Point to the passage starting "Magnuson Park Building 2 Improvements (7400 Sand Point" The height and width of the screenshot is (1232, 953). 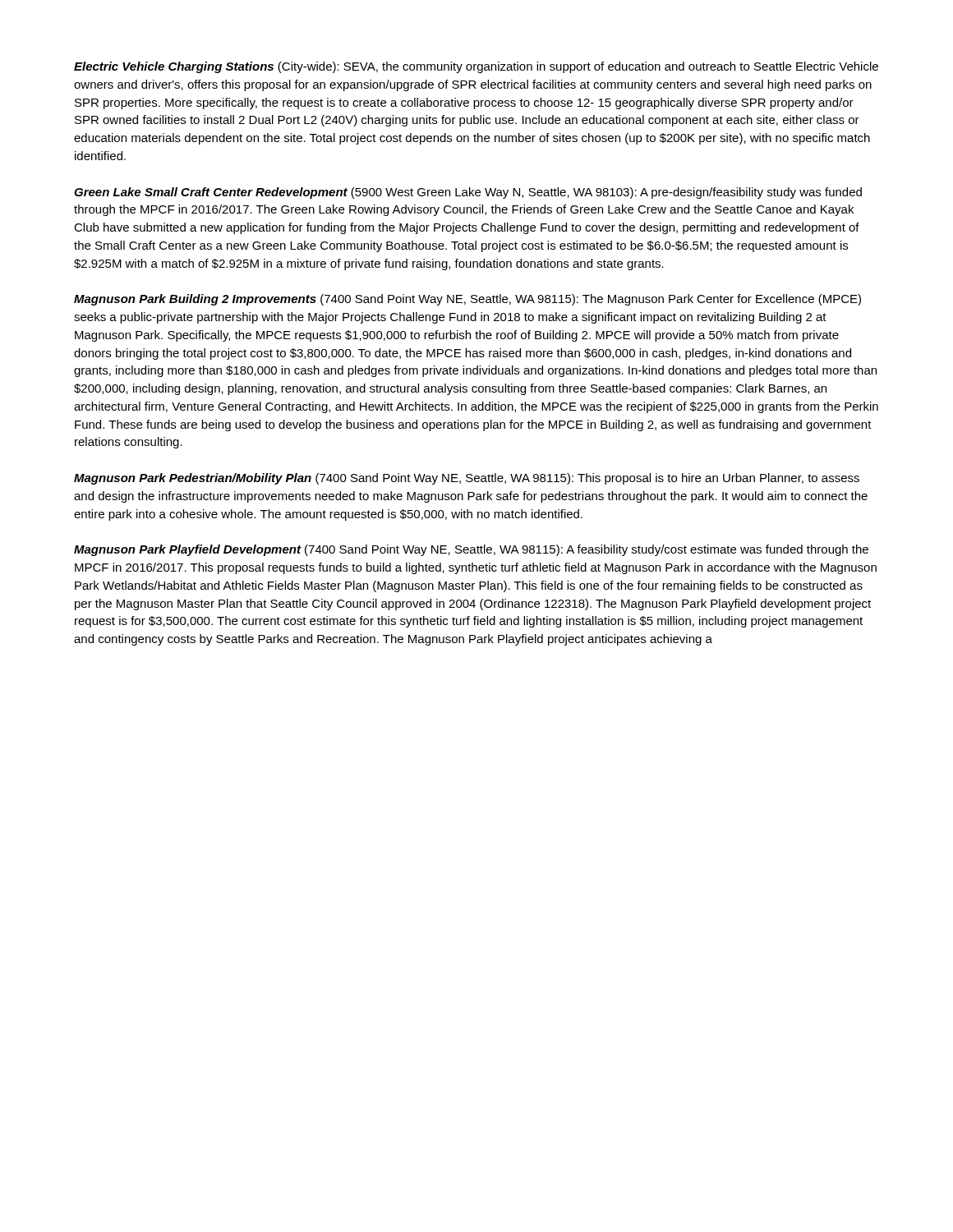(x=476, y=370)
